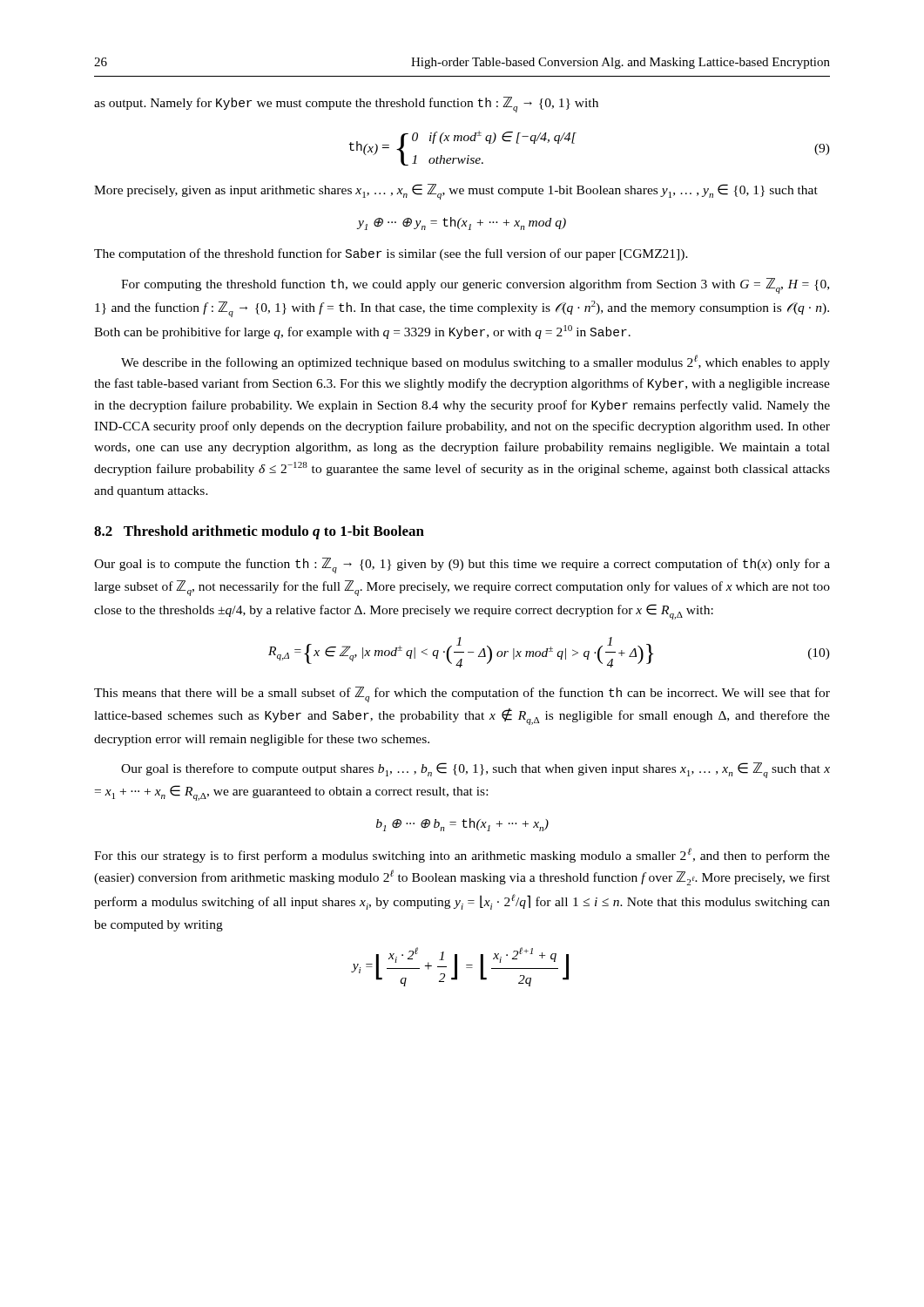Select the formula that reads "th(x) = {"
Viewport: 924px width, 1307px height.
click(462, 148)
